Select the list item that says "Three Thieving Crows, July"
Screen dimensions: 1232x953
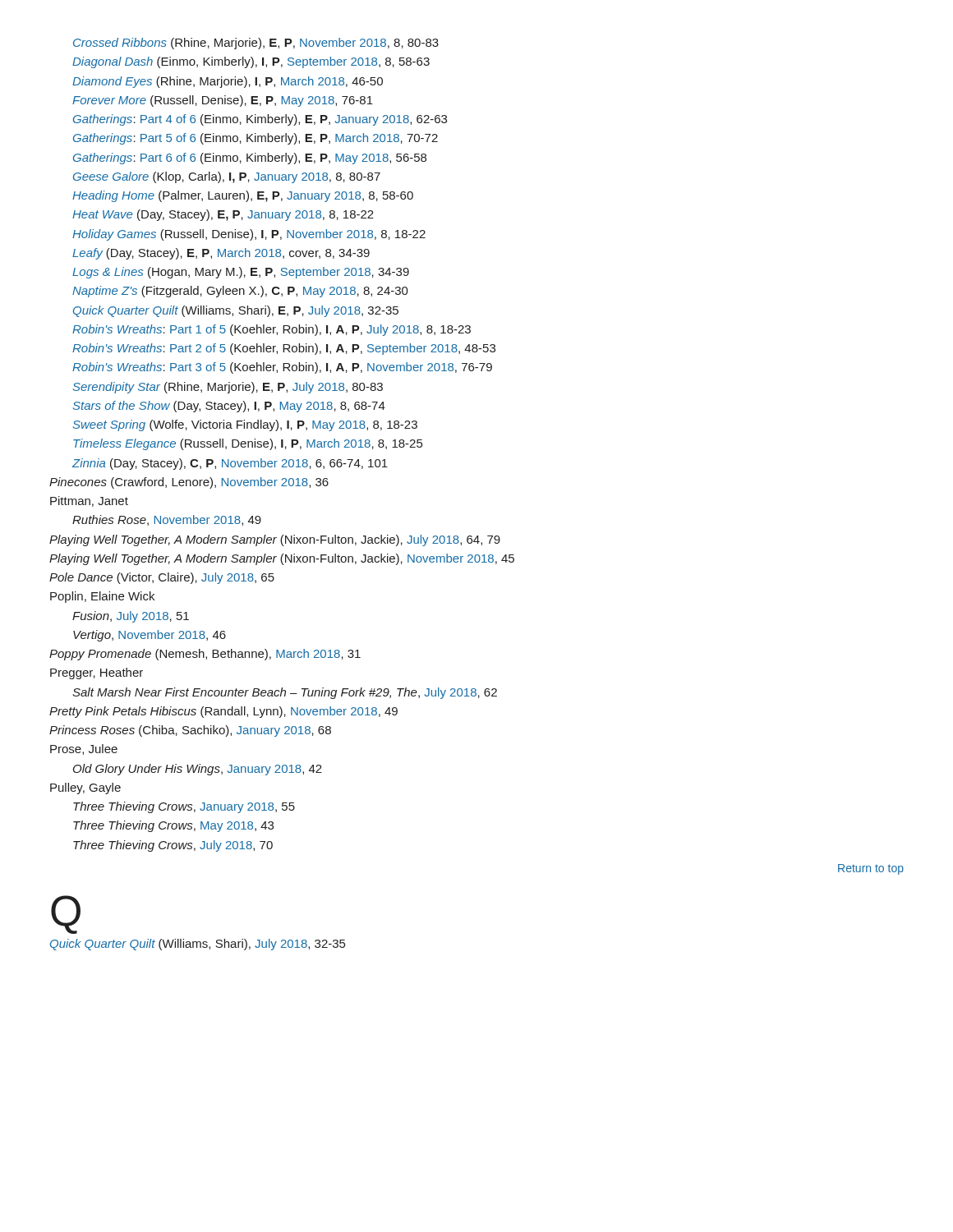point(173,846)
